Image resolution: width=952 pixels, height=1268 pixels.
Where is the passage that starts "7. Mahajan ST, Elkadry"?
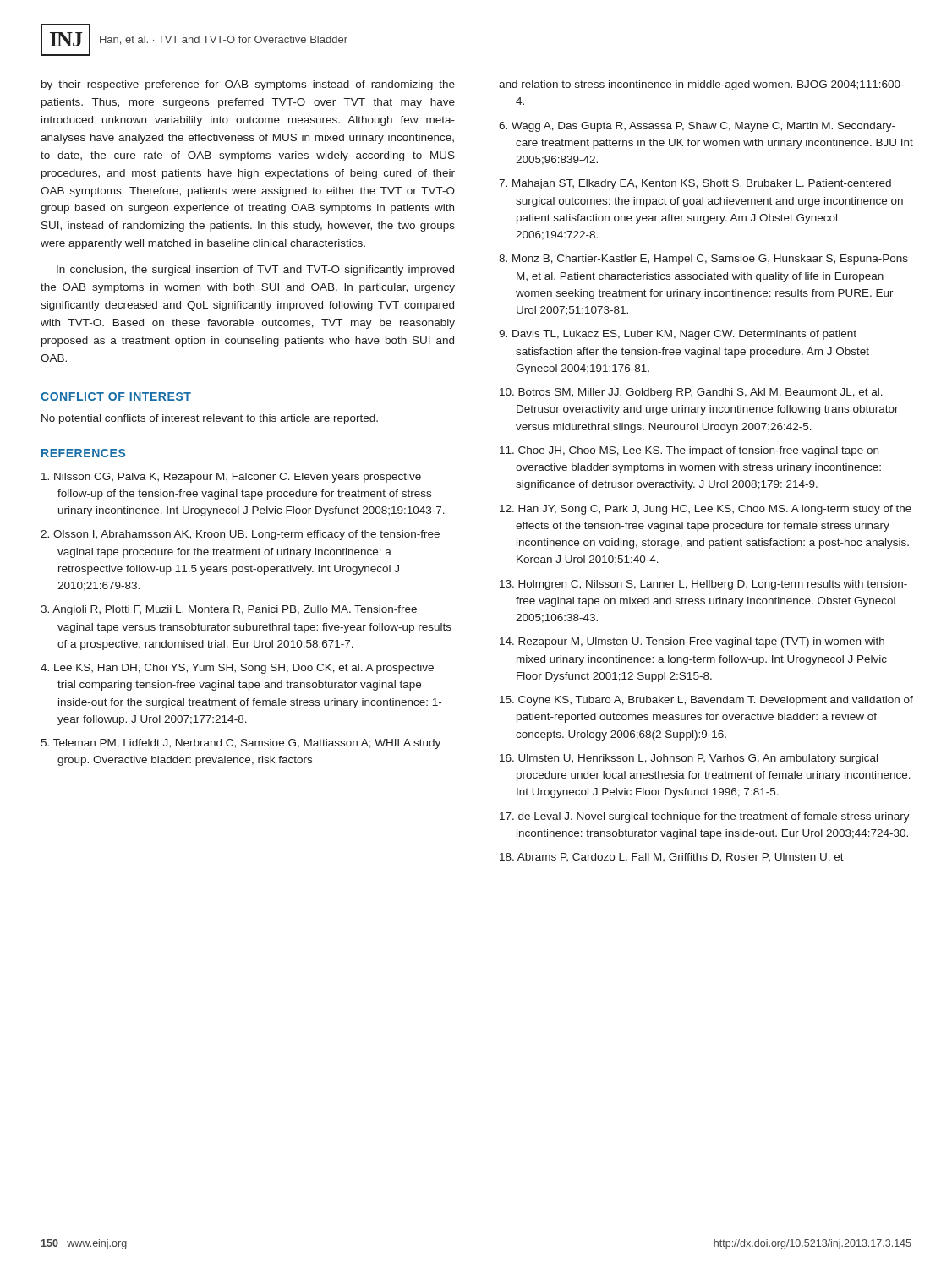[x=706, y=209]
